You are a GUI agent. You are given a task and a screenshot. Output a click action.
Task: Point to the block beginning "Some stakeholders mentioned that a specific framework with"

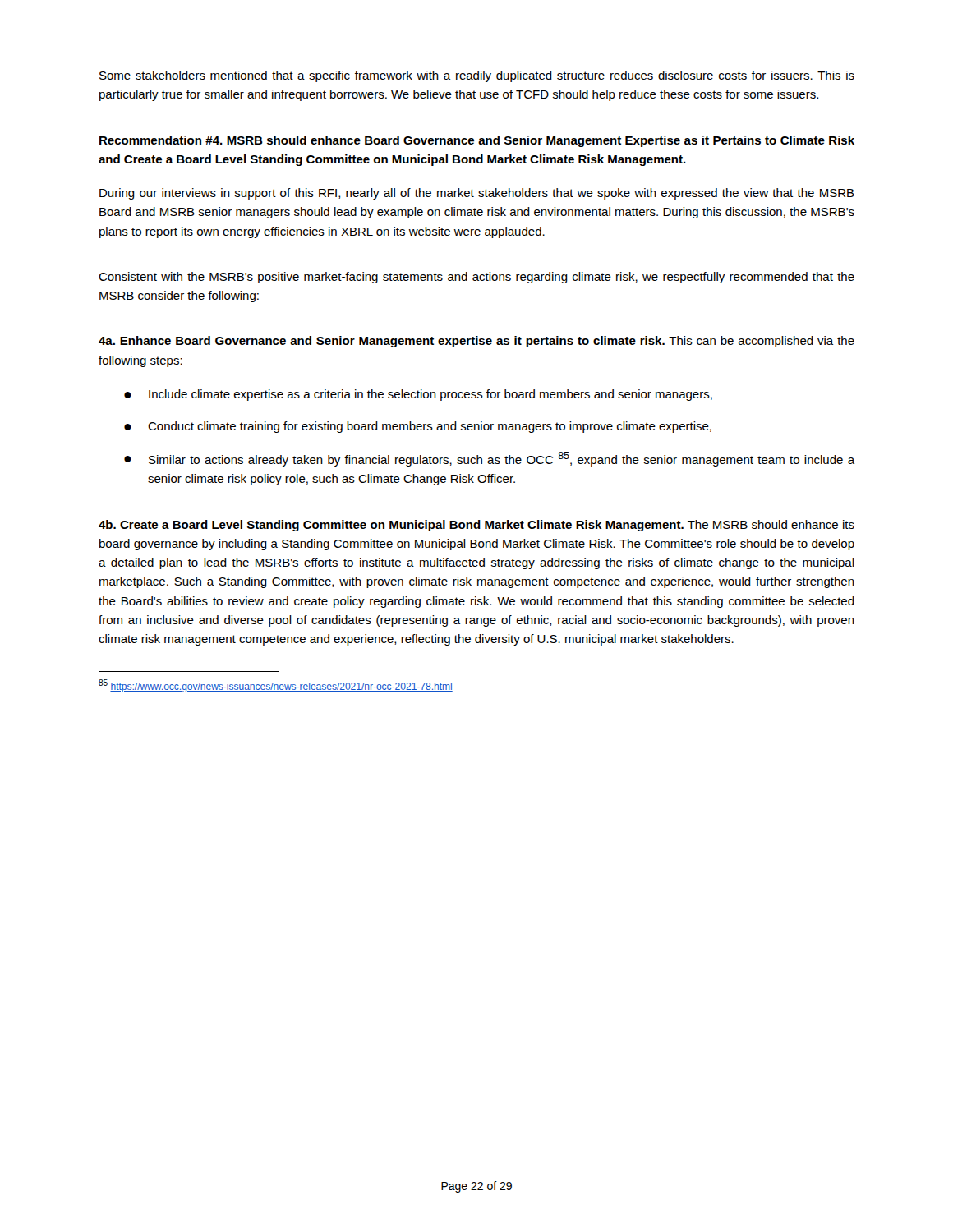(476, 85)
